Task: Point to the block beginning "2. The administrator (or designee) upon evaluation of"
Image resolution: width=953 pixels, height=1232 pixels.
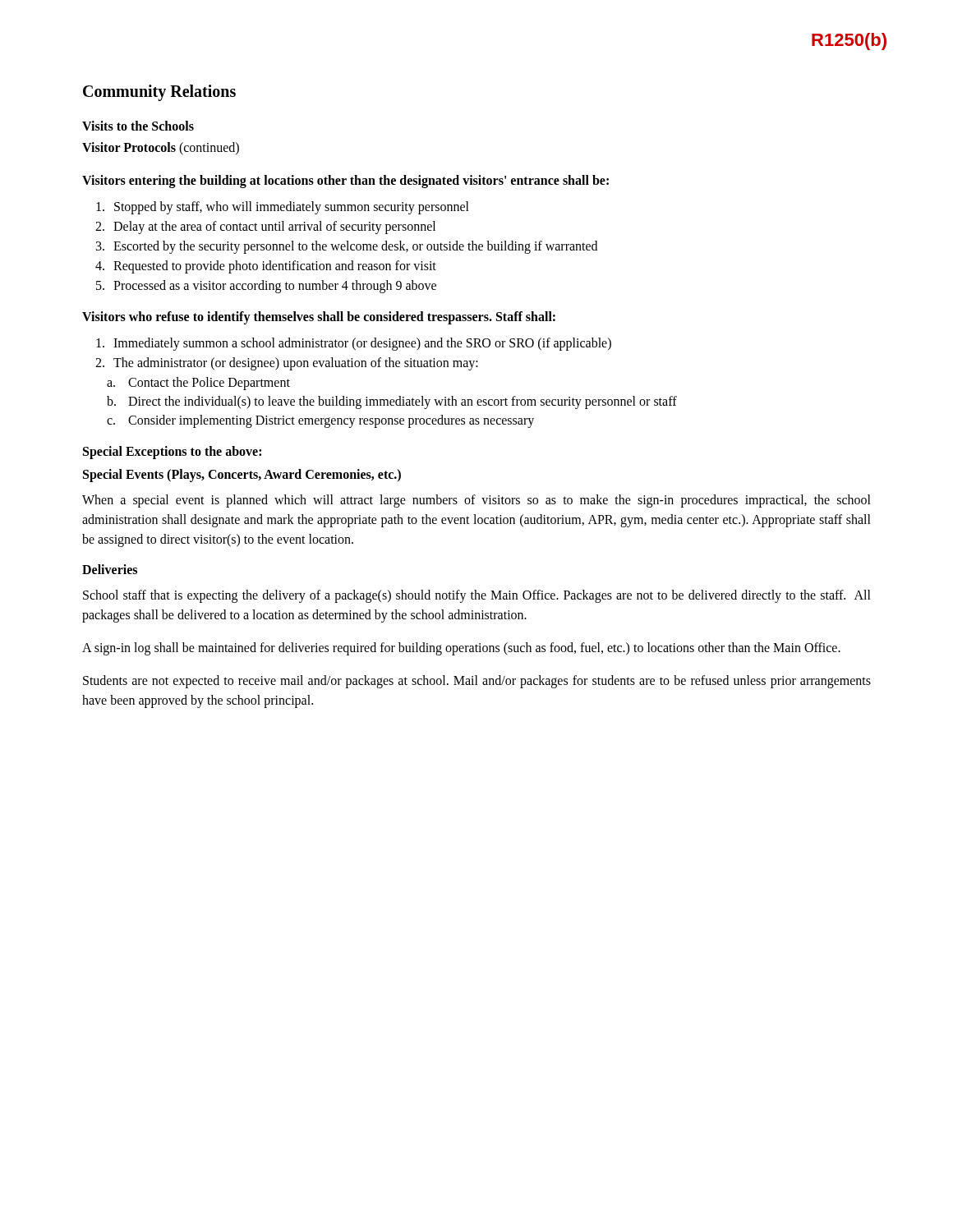Action: (476, 392)
